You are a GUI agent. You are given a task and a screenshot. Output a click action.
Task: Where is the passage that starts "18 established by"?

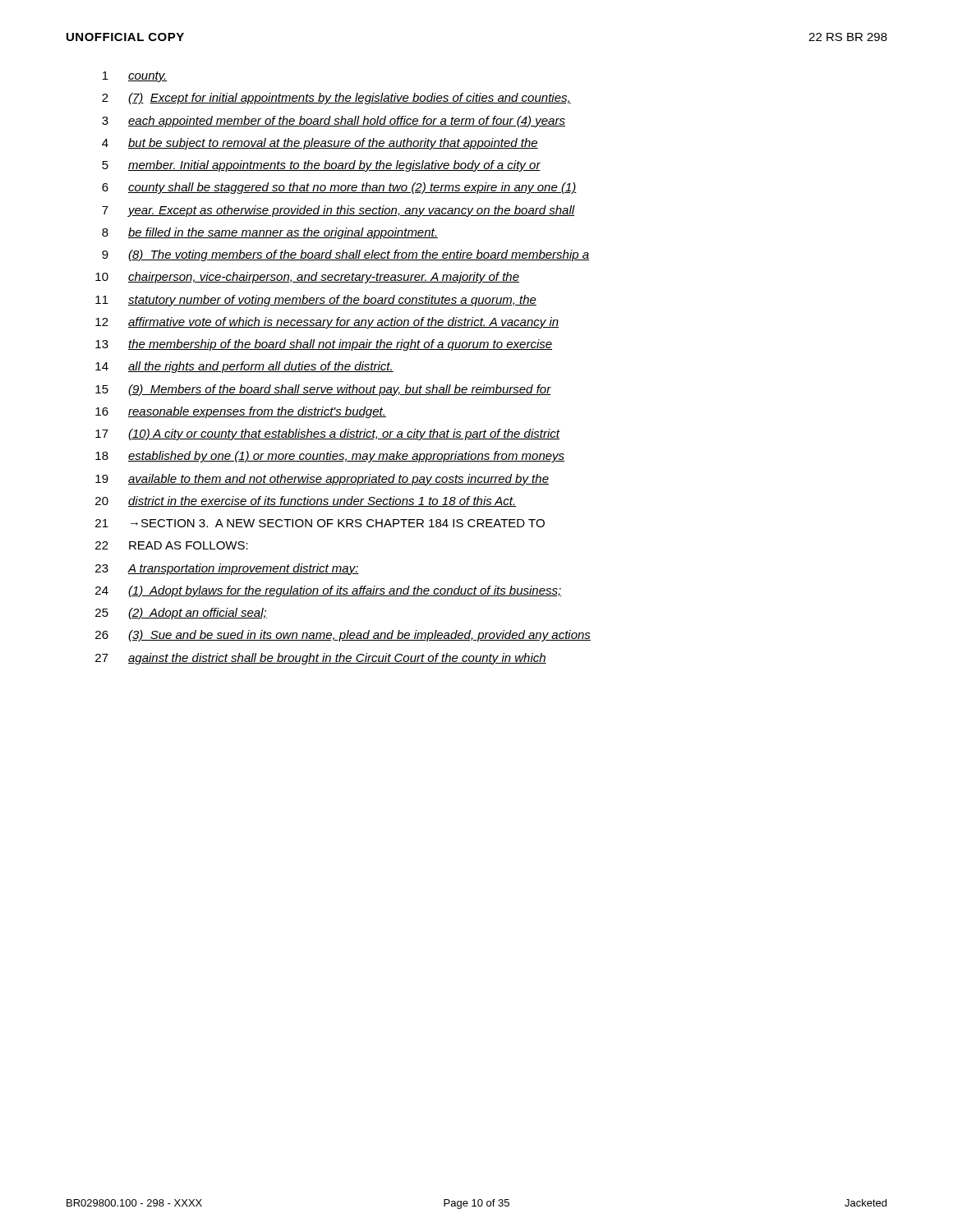476,456
